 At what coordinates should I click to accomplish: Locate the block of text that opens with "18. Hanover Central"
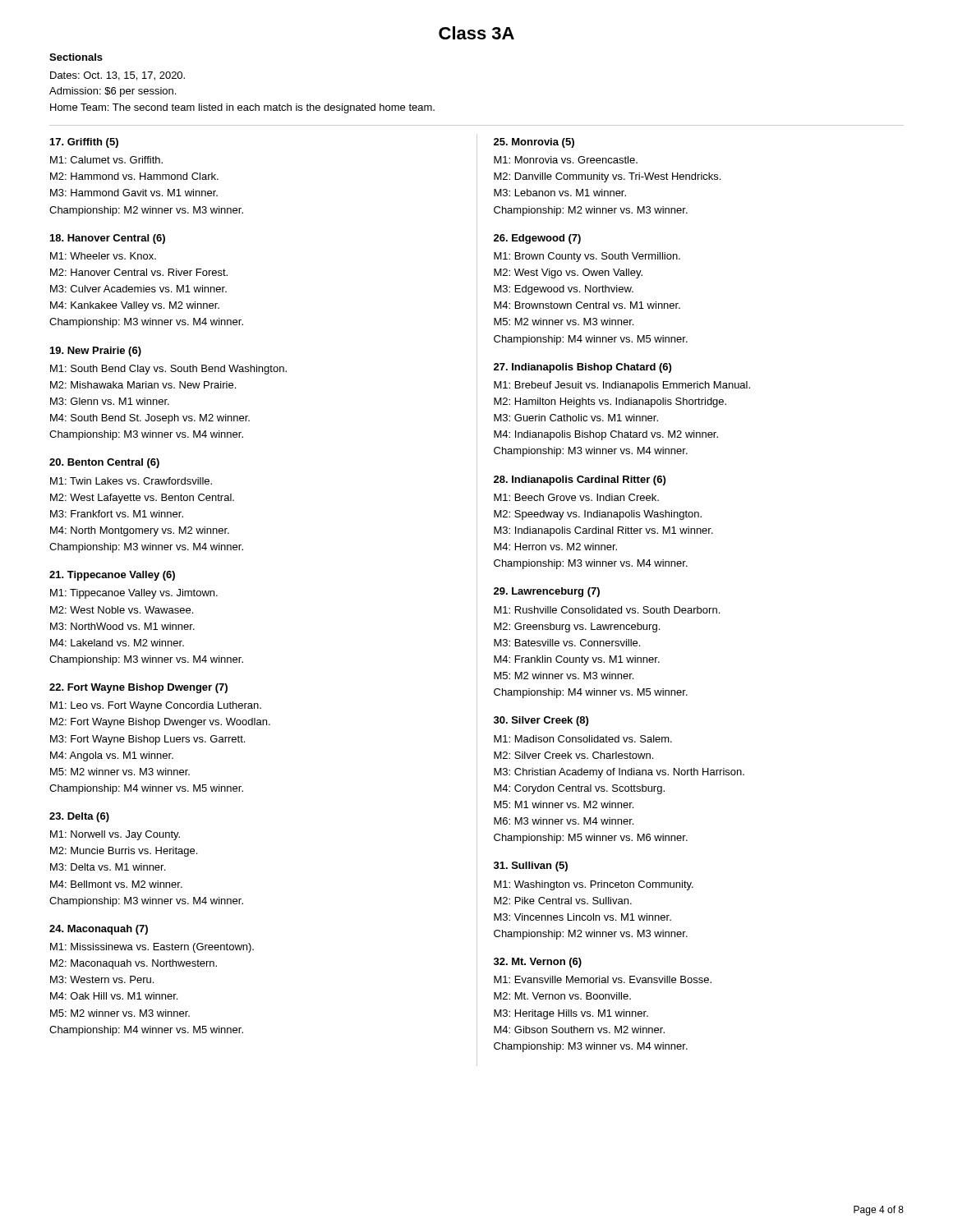pos(108,239)
